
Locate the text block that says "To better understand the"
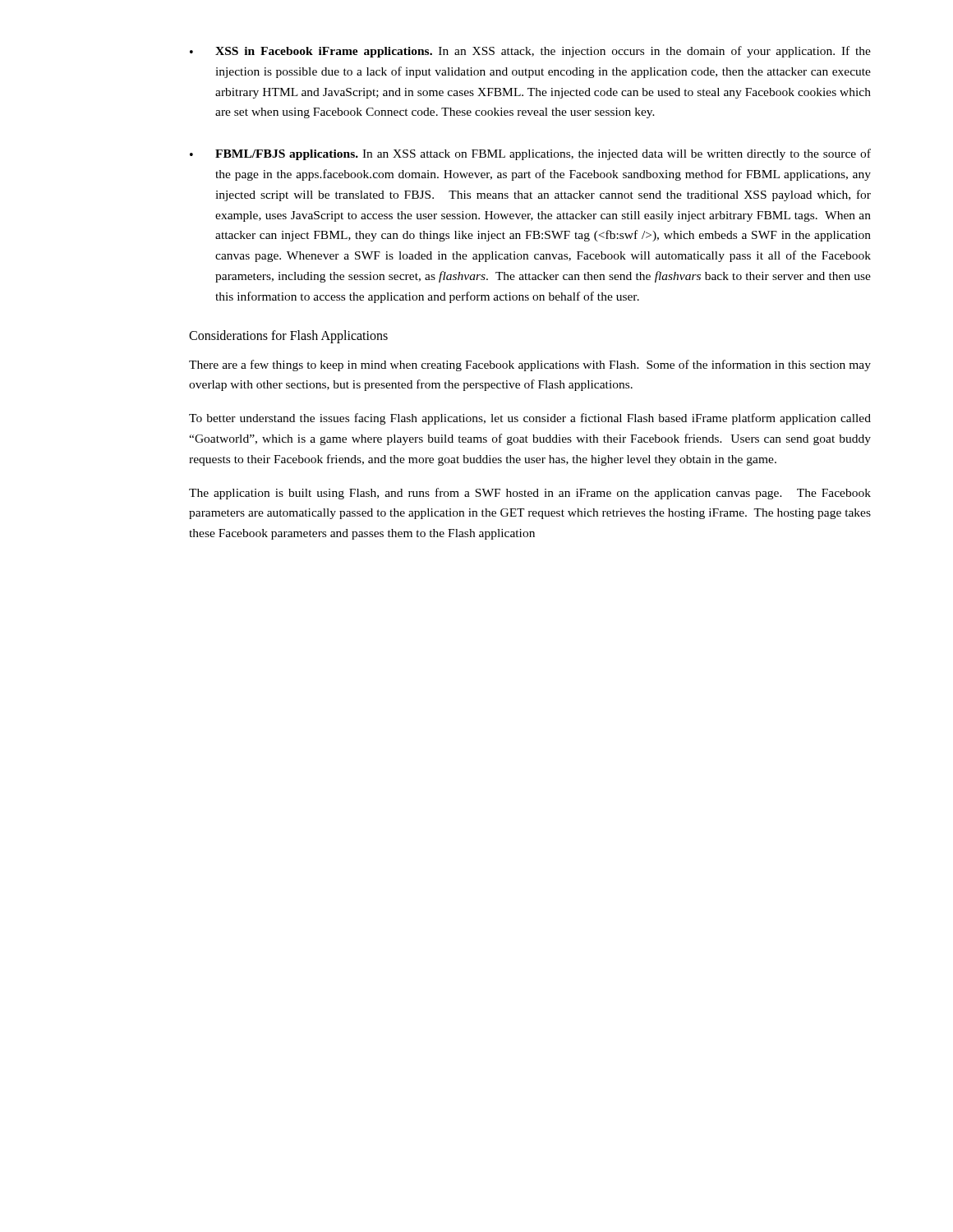click(x=530, y=438)
